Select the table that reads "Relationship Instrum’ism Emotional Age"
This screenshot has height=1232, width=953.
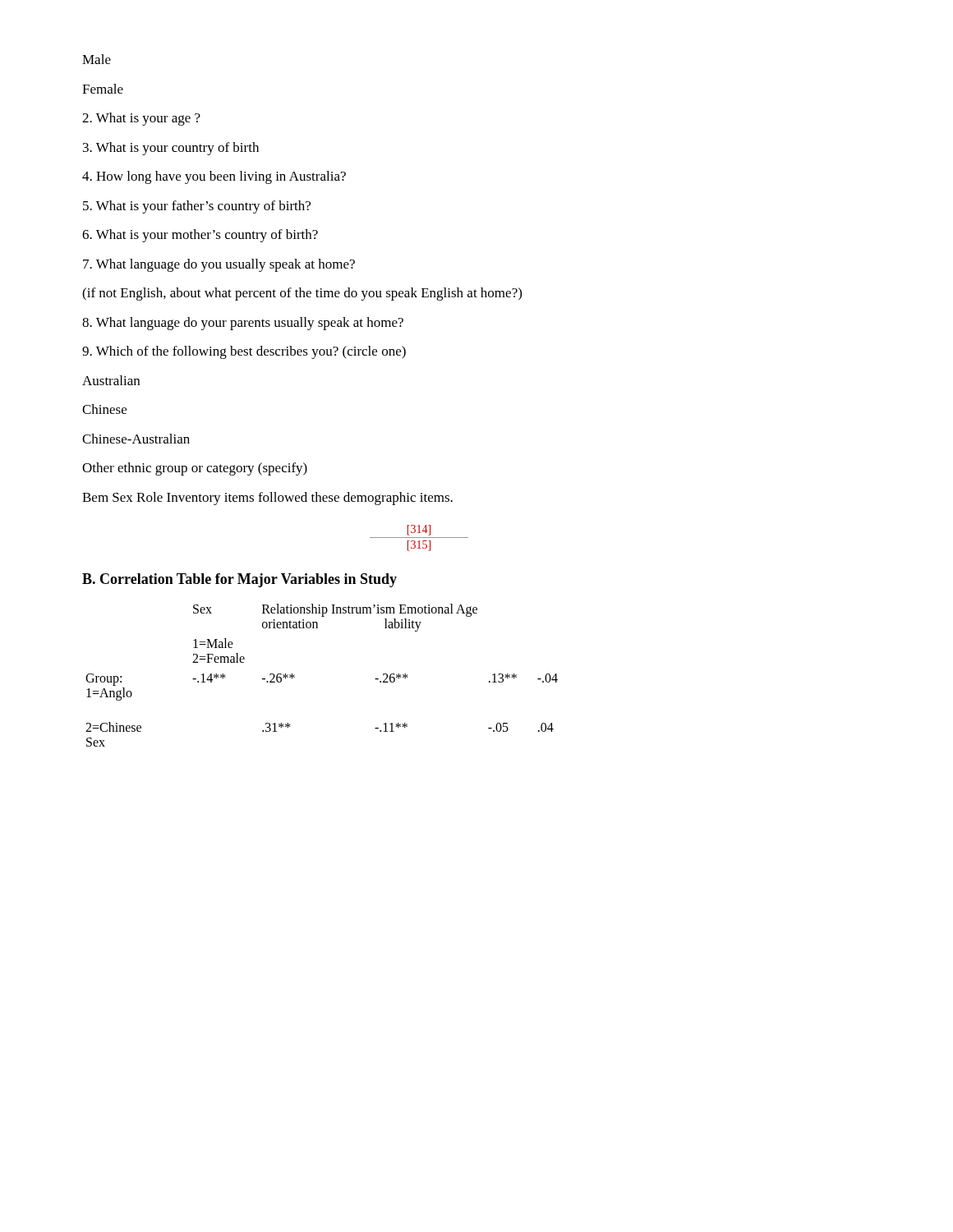click(x=419, y=676)
